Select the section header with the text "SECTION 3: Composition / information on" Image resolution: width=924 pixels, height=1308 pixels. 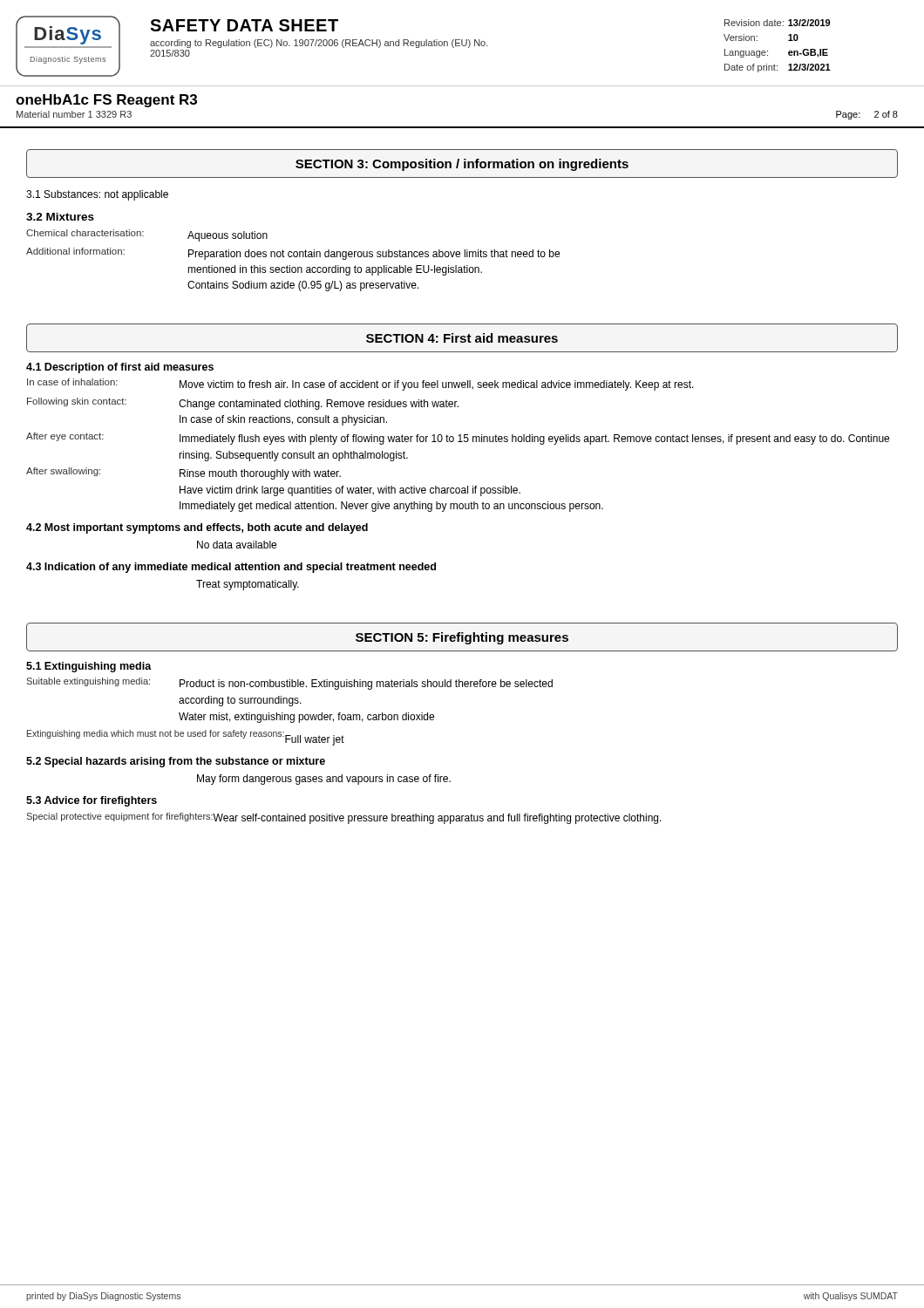pyautogui.click(x=462, y=164)
